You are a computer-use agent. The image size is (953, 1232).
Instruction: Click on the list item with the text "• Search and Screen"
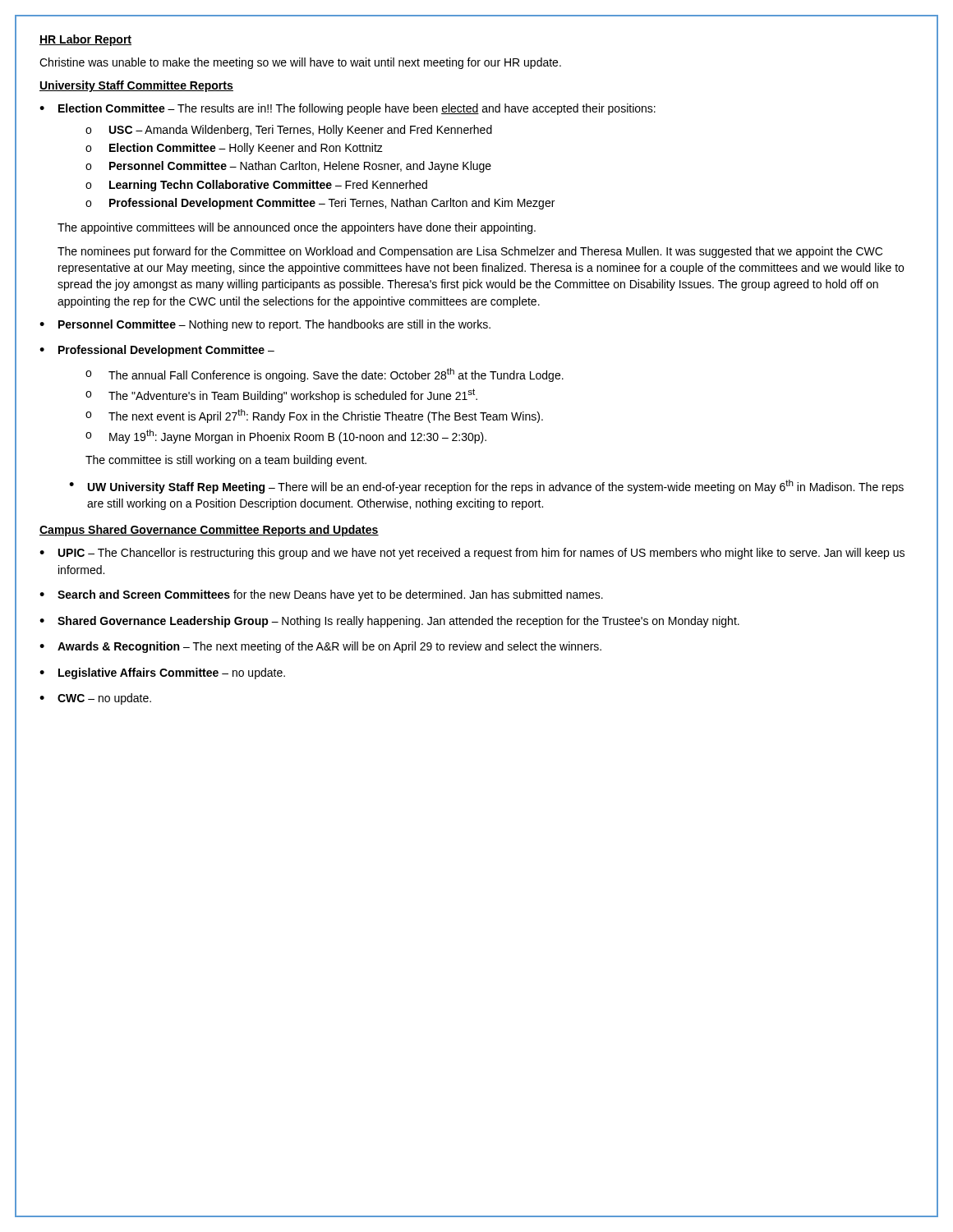tap(321, 595)
